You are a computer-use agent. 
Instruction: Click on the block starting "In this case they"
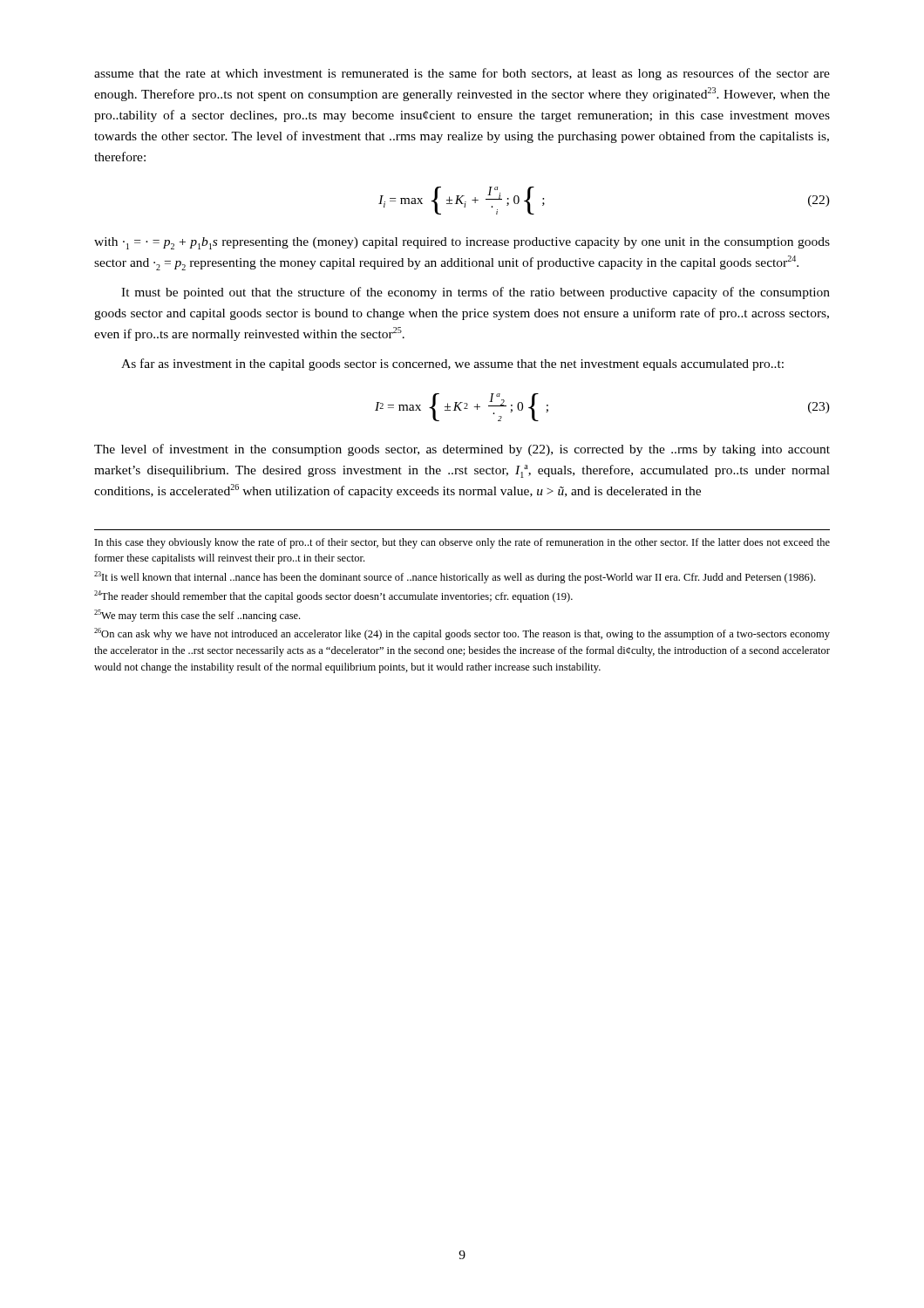(462, 551)
